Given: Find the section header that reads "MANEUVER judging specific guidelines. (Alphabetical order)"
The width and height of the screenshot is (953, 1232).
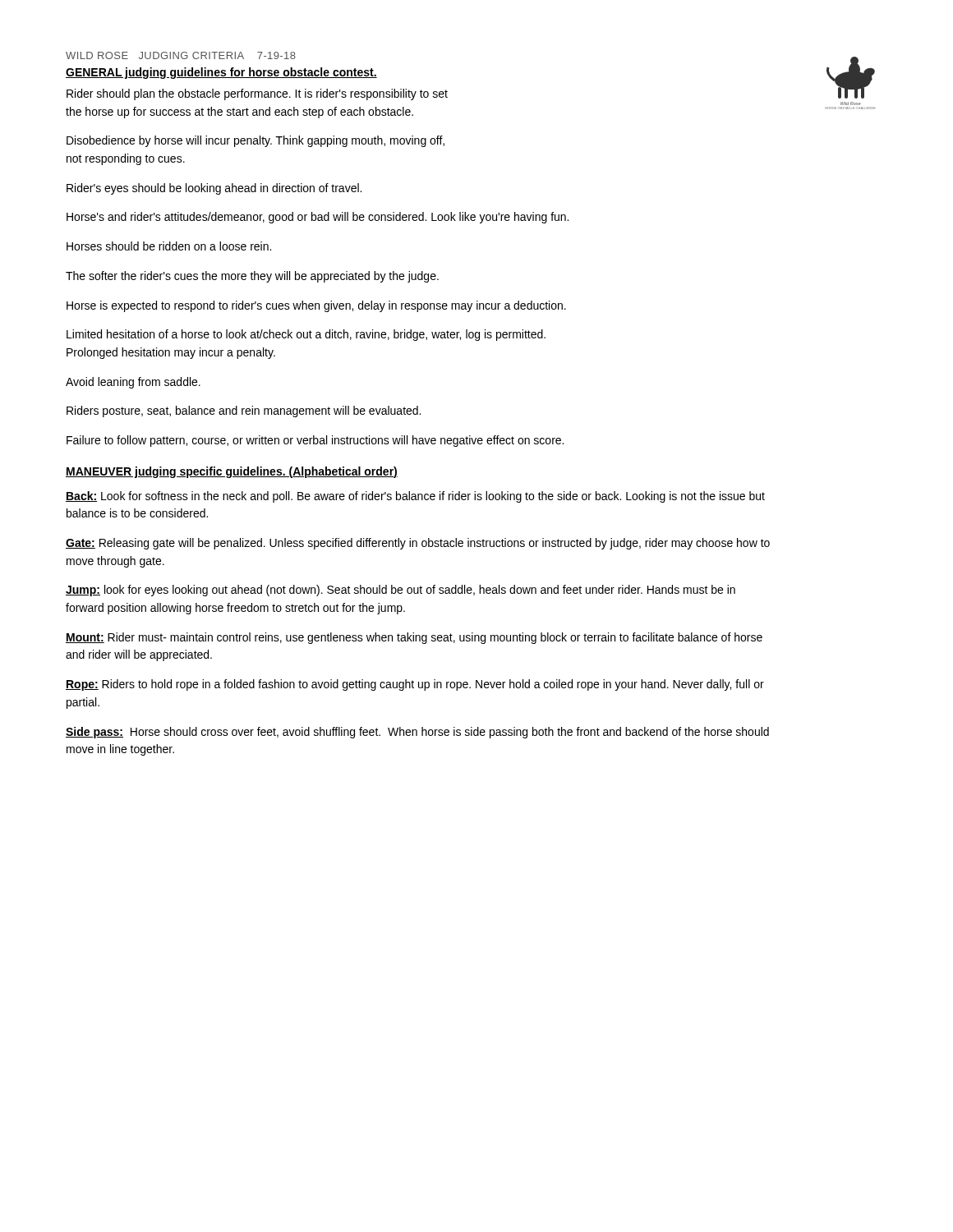Looking at the screenshot, I should (x=232, y=471).
